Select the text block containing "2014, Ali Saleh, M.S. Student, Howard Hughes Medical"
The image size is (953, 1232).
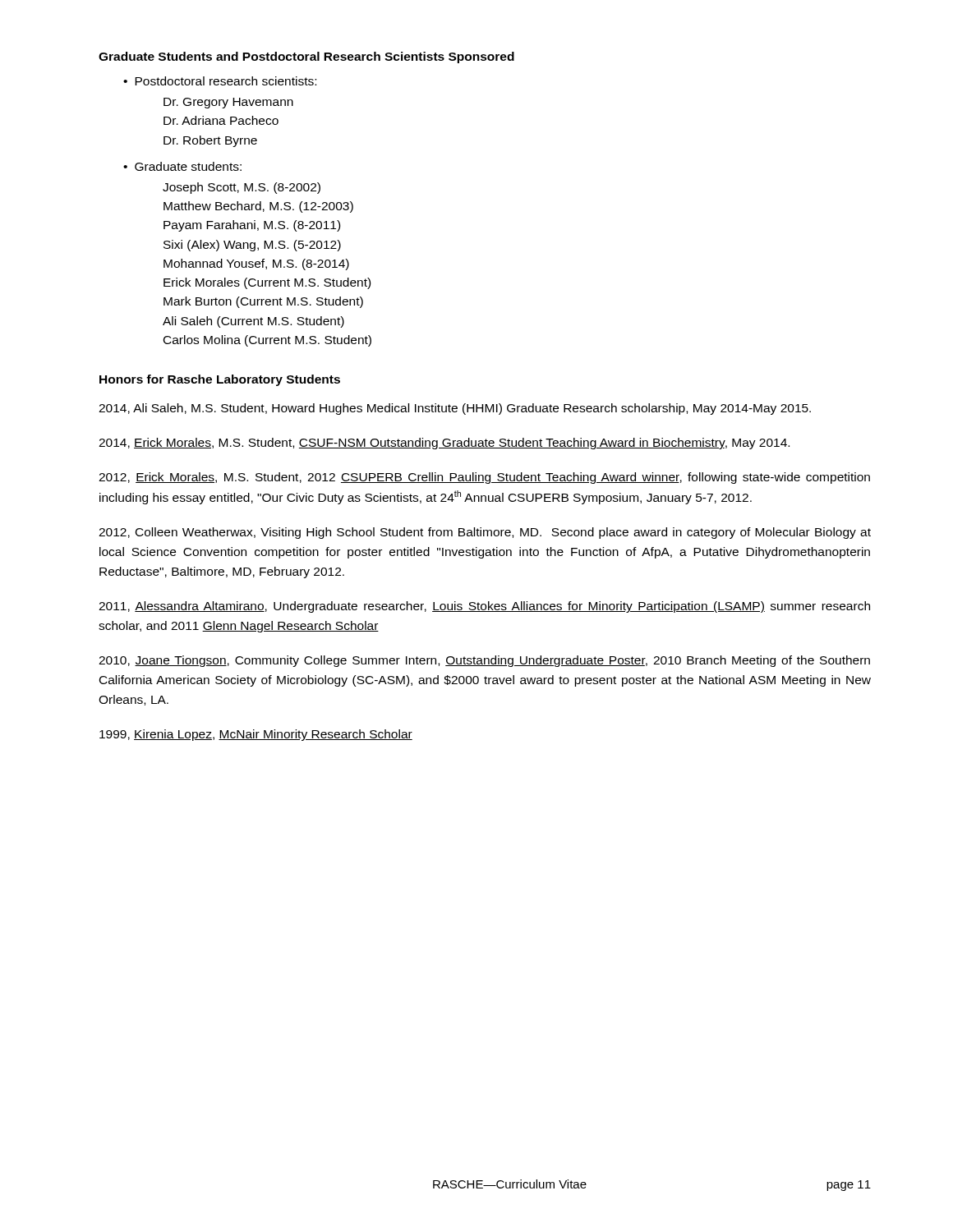[x=455, y=408]
